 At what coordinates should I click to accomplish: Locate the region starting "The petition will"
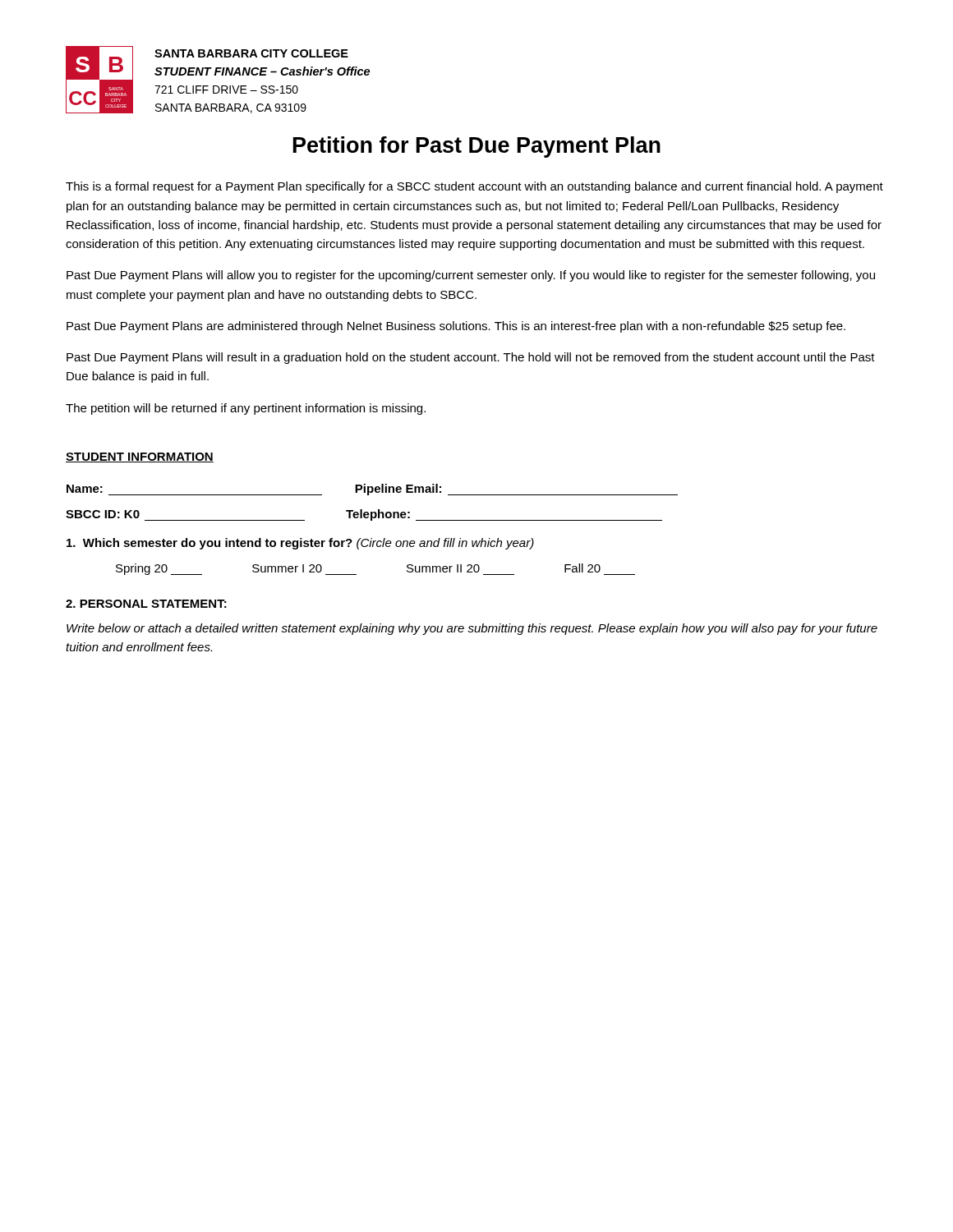[x=246, y=407]
